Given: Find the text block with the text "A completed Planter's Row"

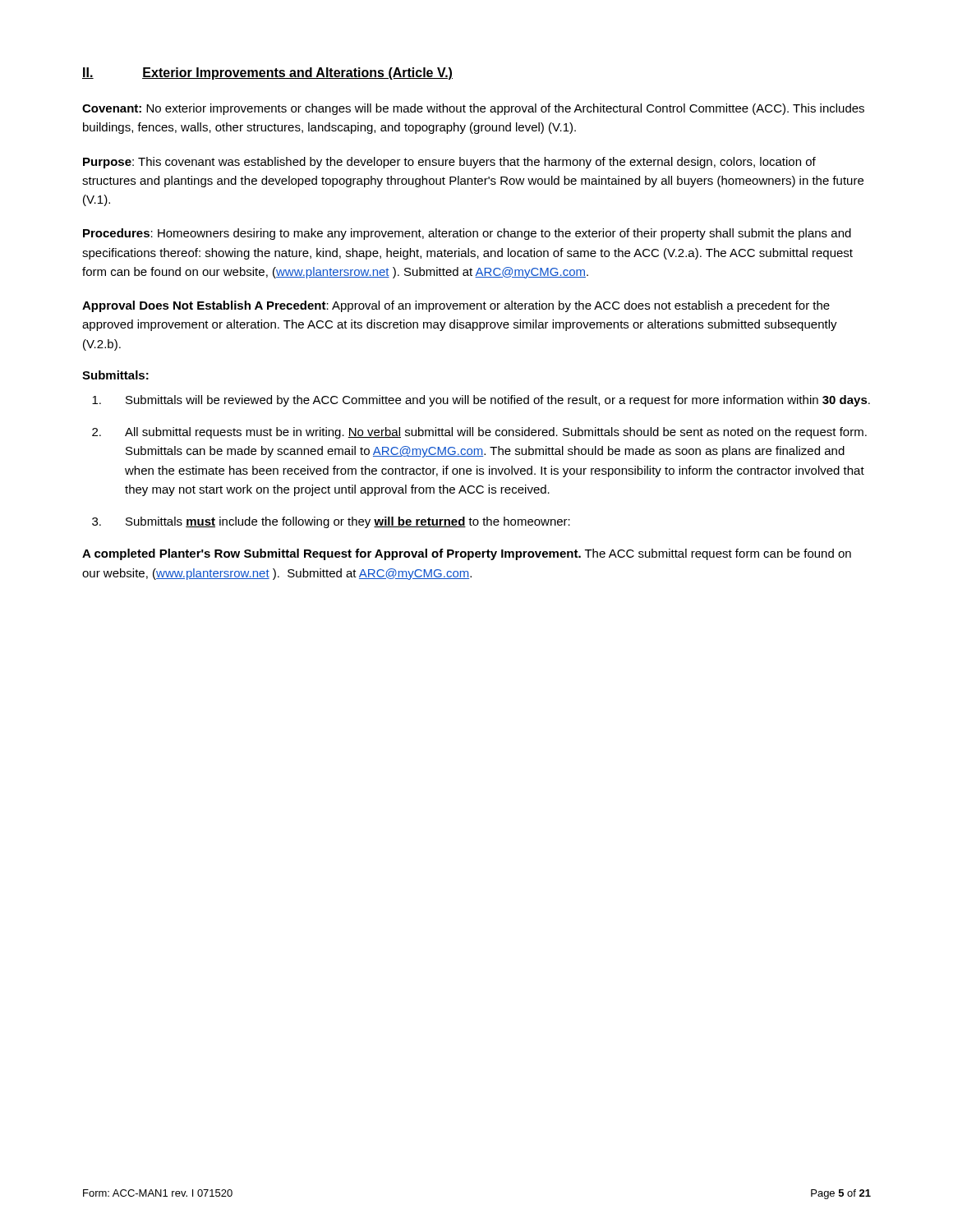Looking at the screenshot, I should point(467,563).
